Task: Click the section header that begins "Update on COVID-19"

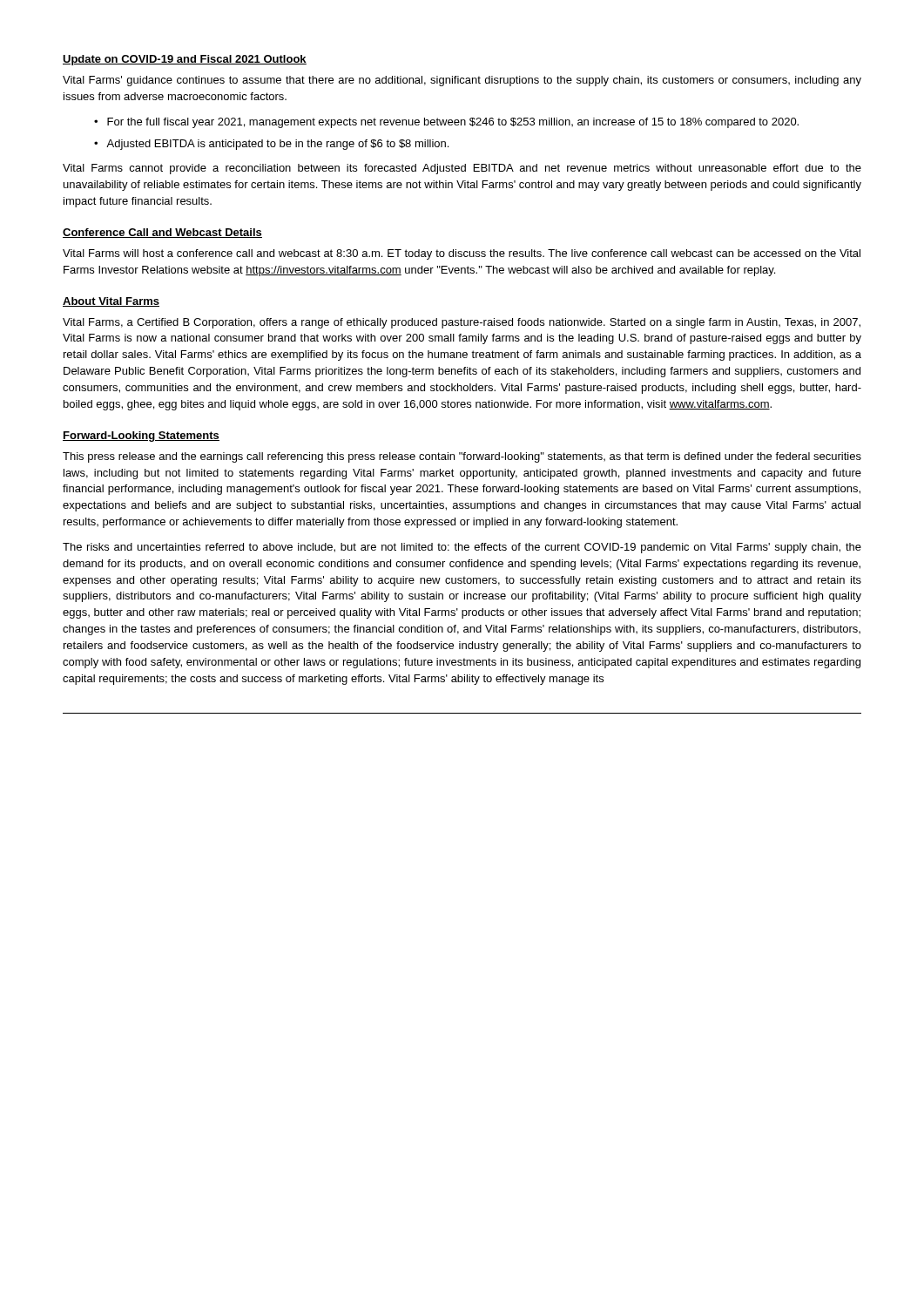Action: [x=184, y=59]
